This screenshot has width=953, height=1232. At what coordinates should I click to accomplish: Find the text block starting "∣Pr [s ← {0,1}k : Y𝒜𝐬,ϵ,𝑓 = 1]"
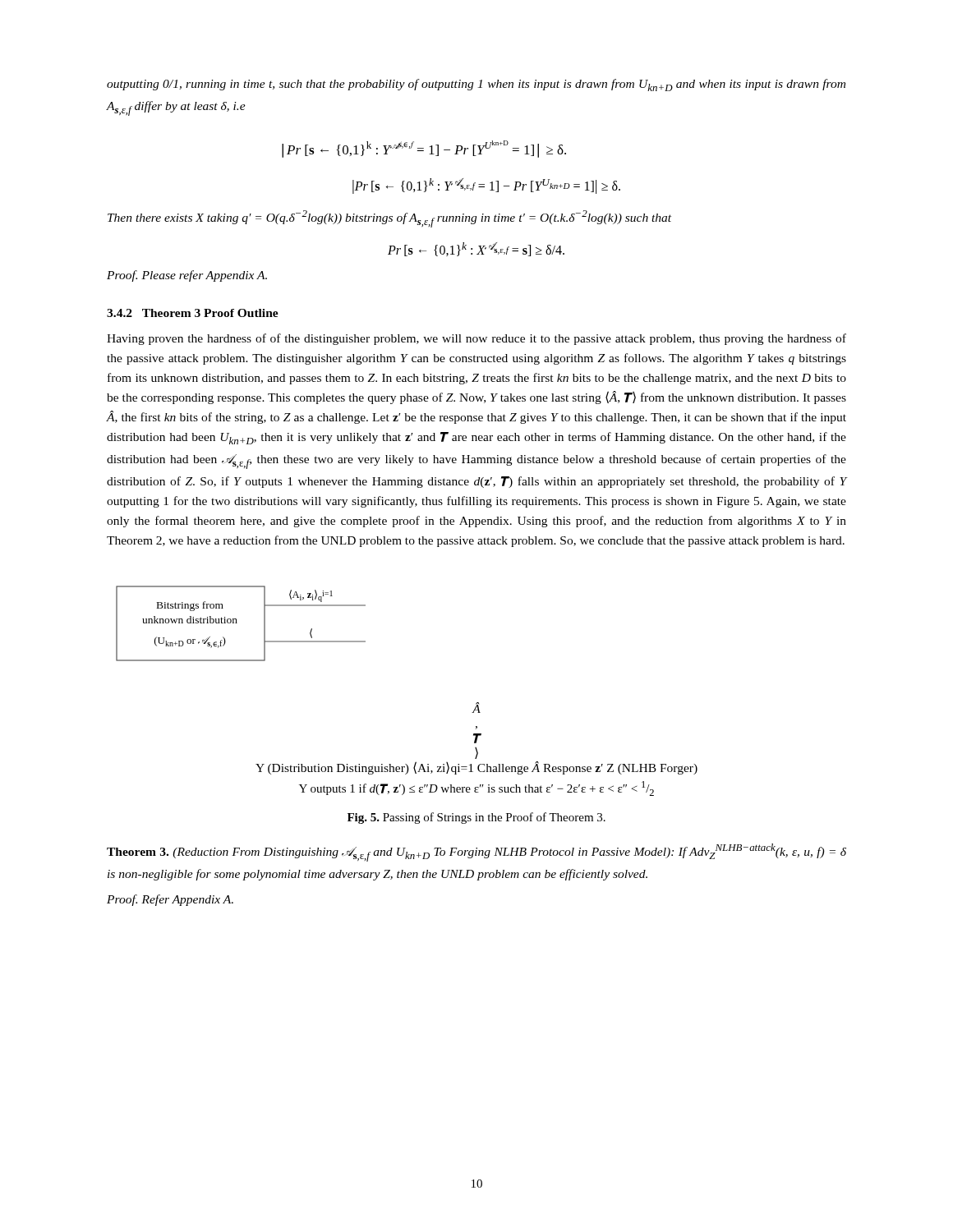(476, 147)
